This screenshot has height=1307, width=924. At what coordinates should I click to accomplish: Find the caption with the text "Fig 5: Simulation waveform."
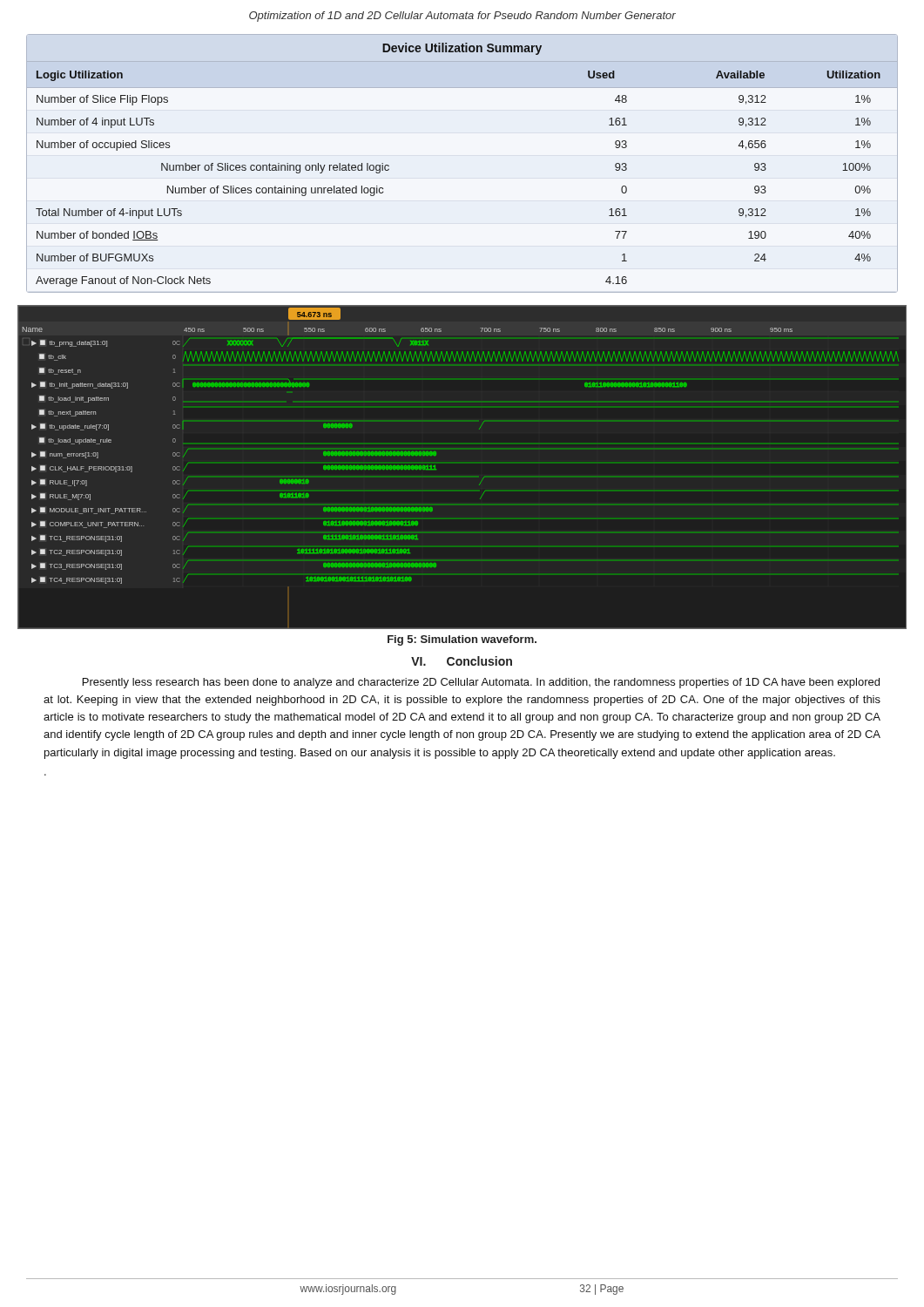pos(462,639)
